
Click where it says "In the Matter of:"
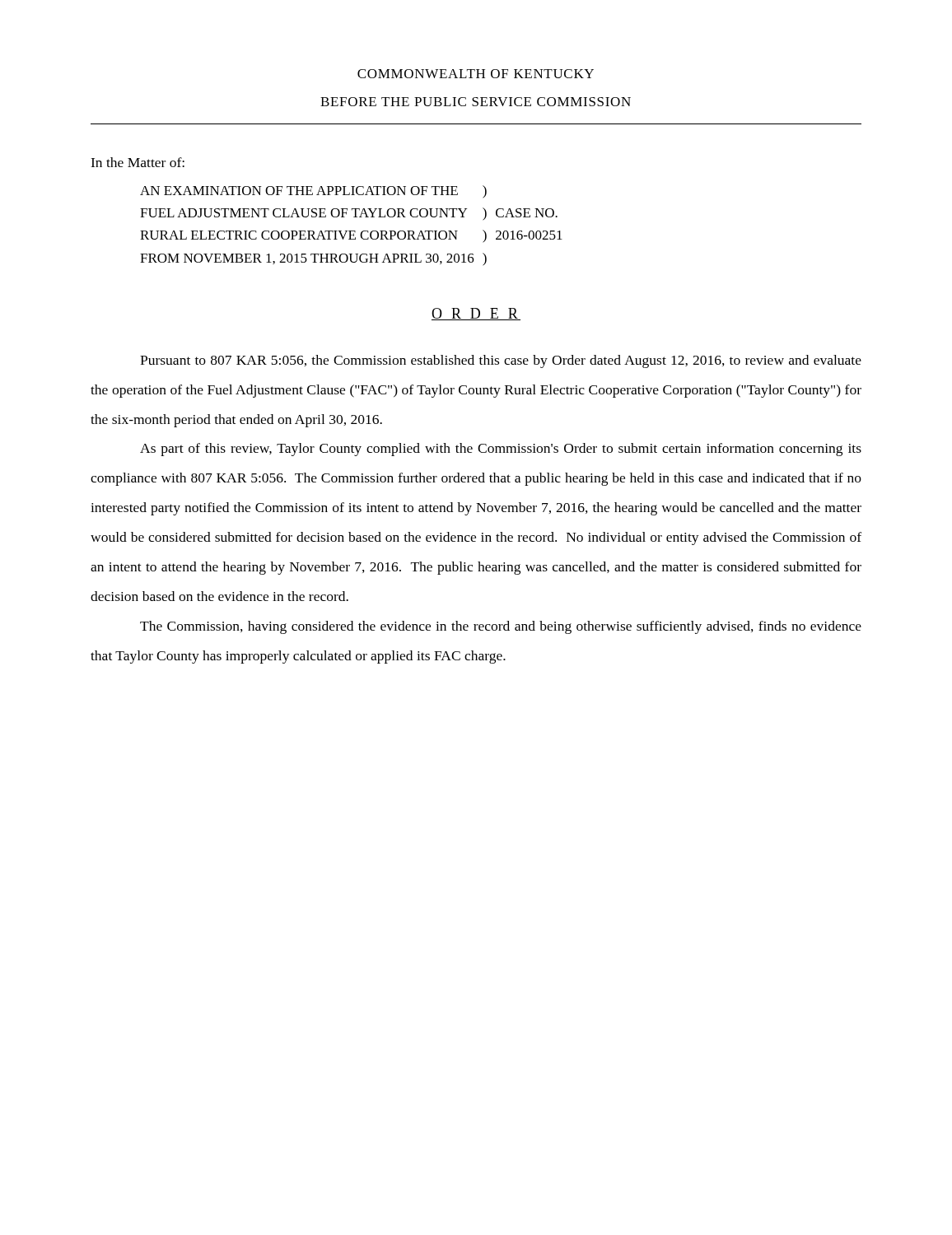[x=138, y=162]
